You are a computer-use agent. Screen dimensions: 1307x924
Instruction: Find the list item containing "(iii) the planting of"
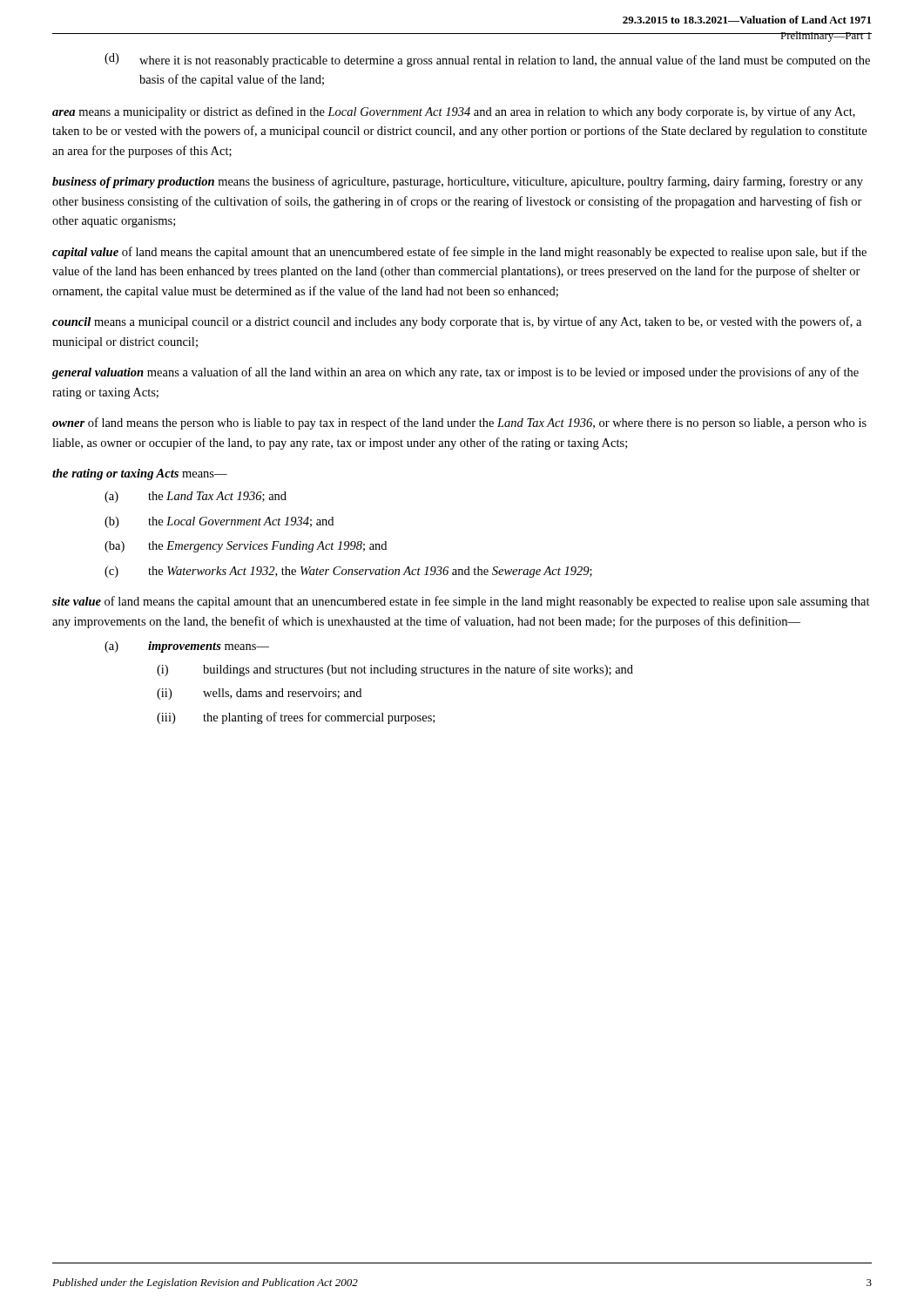296,718
